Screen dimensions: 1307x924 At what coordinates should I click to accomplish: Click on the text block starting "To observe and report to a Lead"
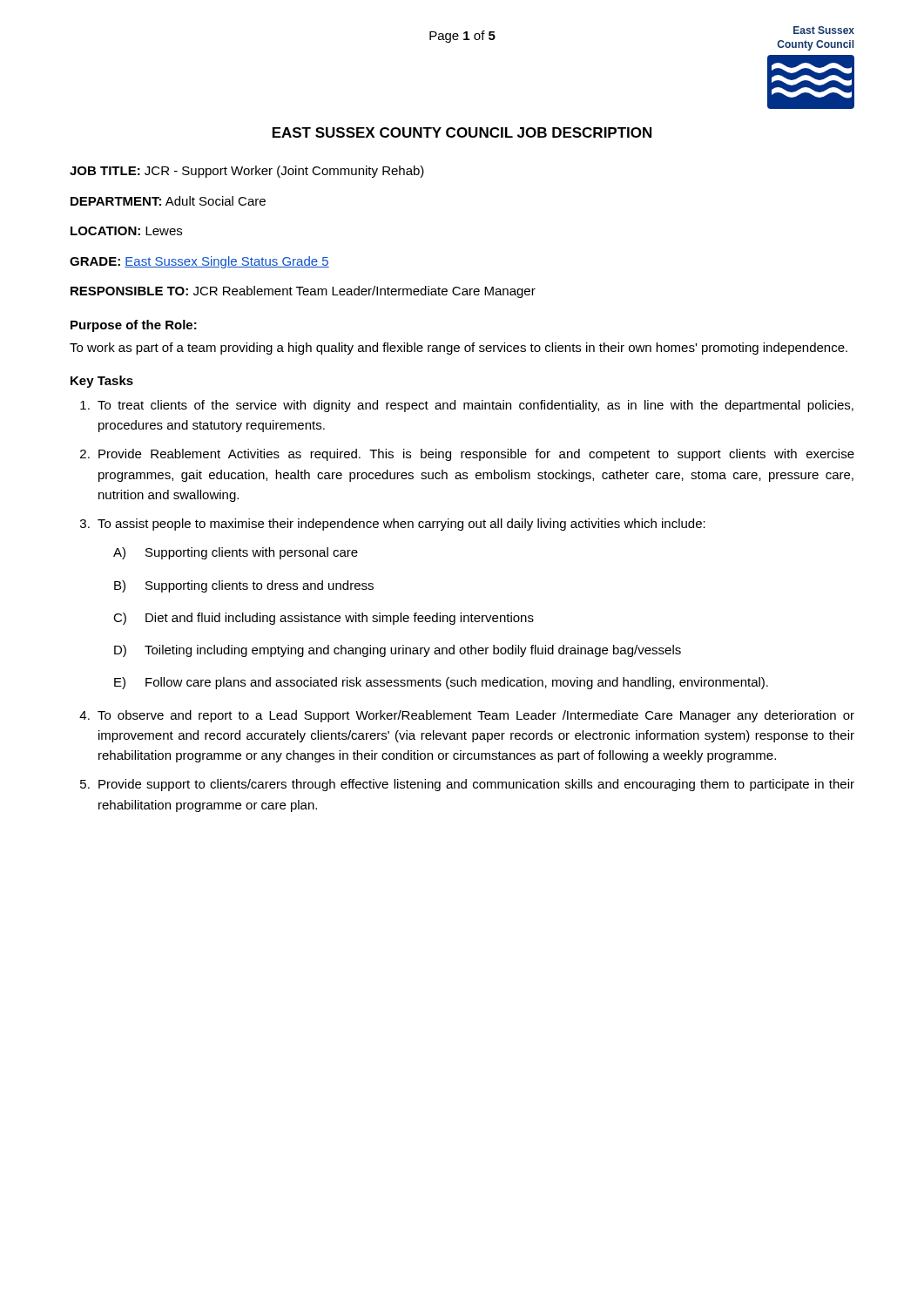coord(476,735)
